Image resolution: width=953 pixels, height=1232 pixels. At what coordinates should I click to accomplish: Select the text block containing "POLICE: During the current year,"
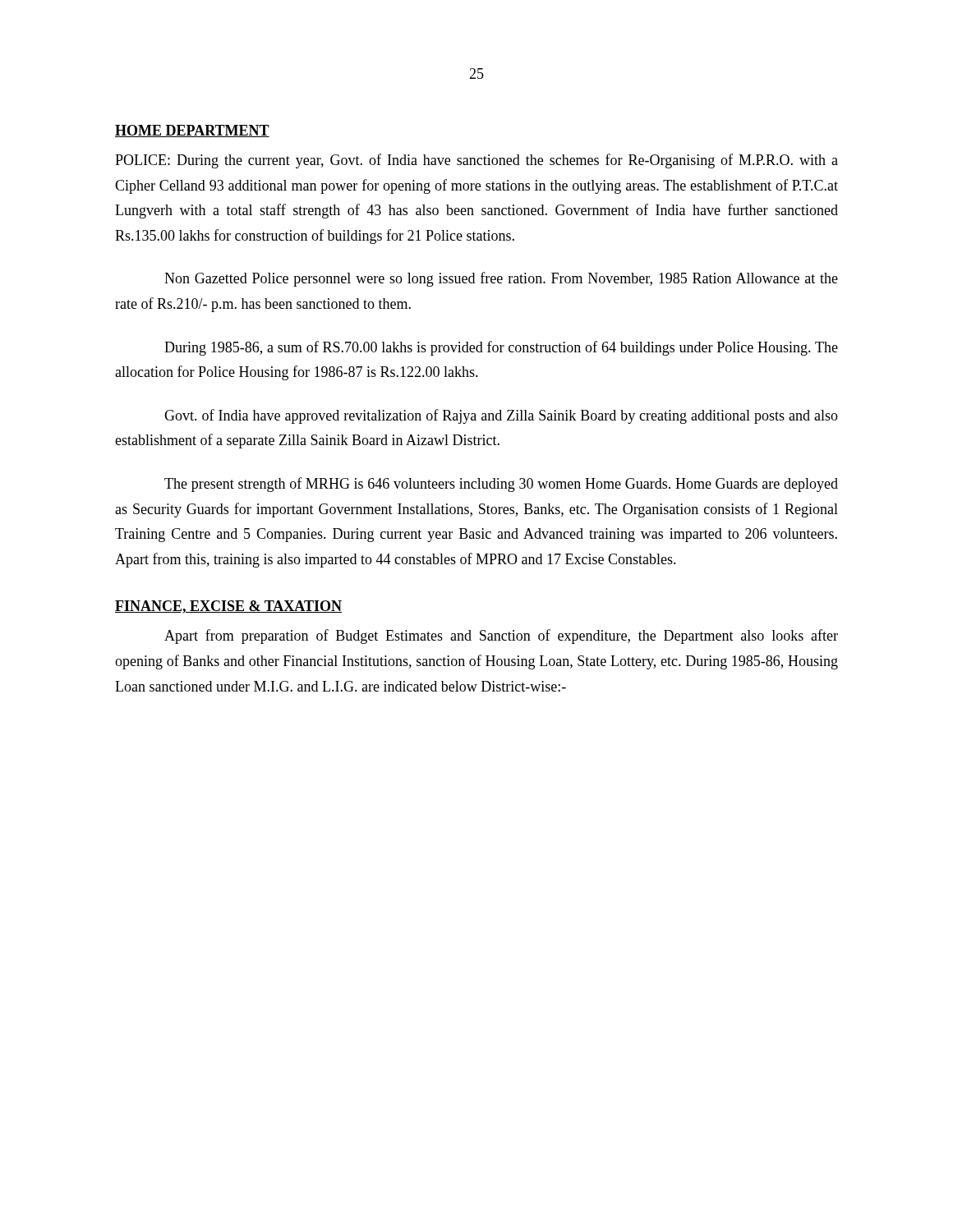(476, 198)
